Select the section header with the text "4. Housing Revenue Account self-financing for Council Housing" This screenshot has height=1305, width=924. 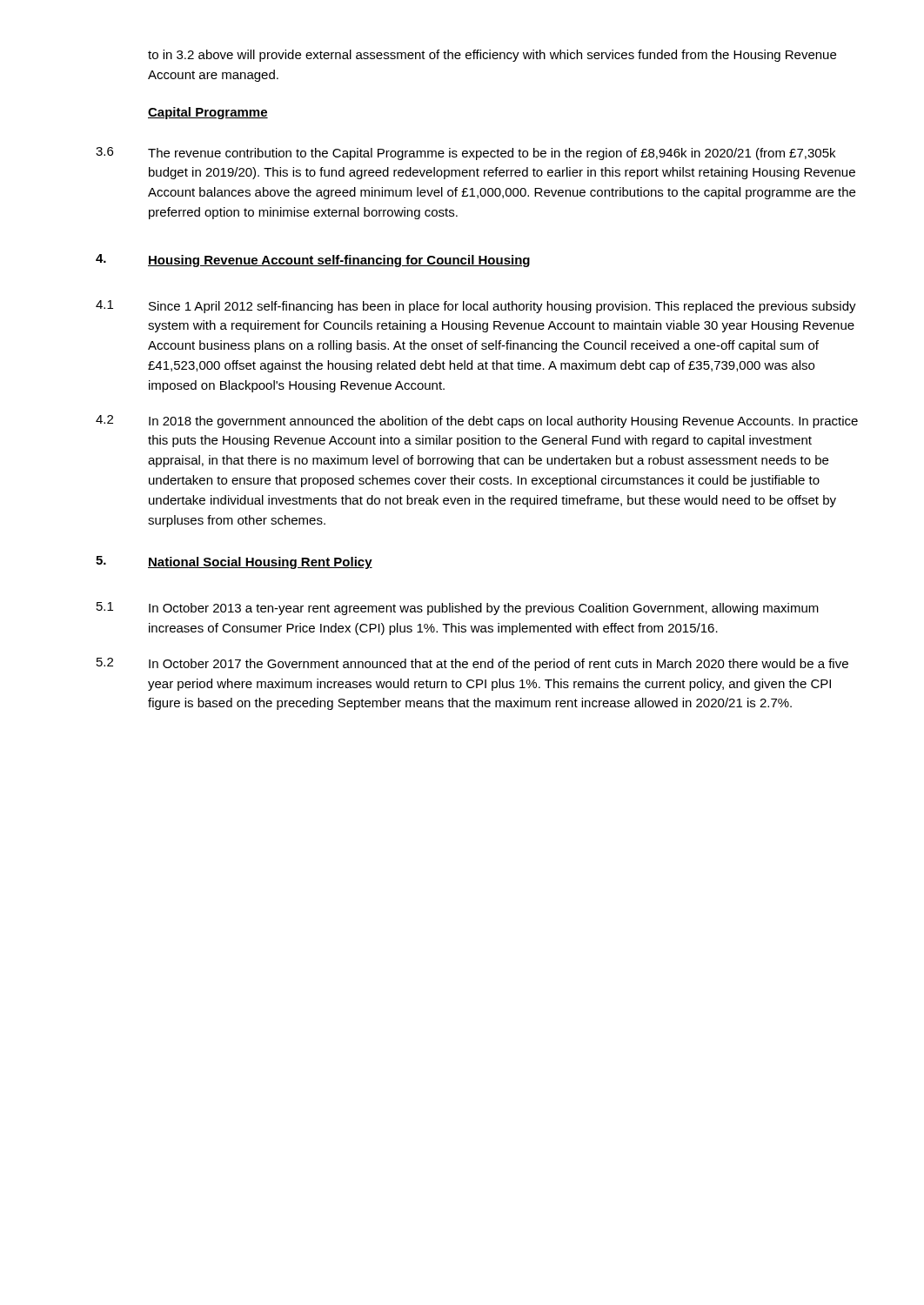pyautogui.click(x=479, y=266)
